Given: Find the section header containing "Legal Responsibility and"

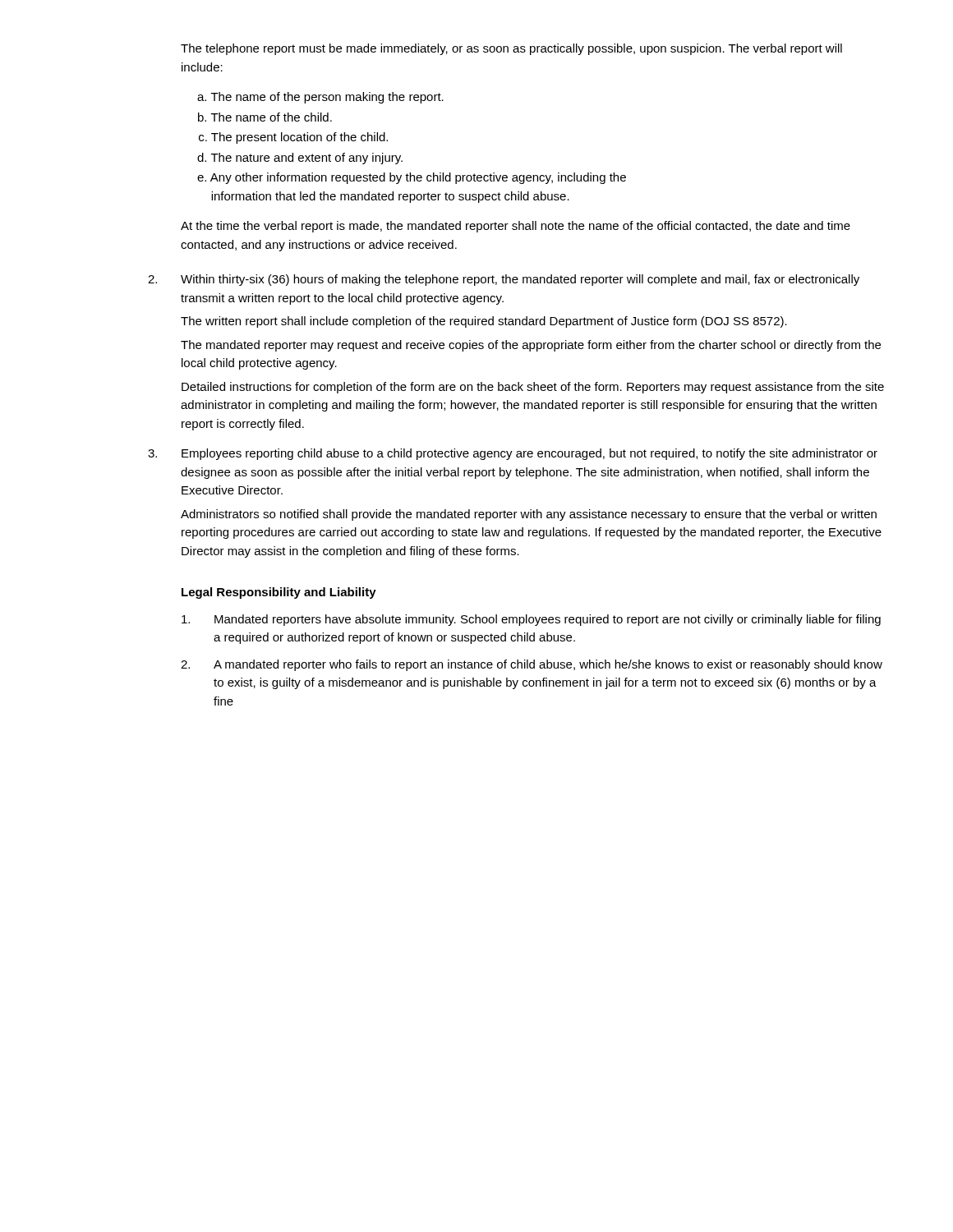Looking at the screenshot, I should click(278, 592).
